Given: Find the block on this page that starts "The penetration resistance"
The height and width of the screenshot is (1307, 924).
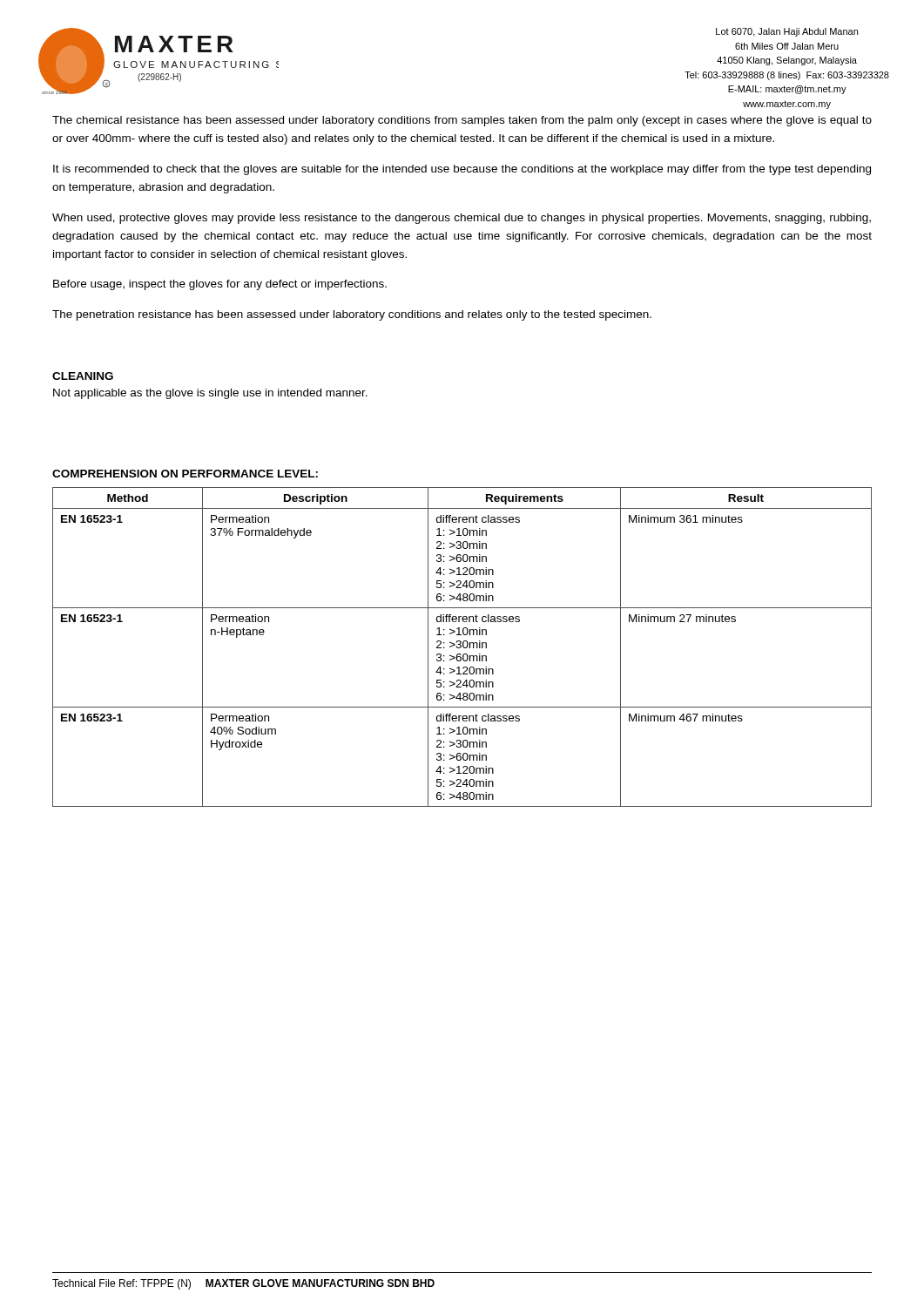Looking at the screenshot, I should coord(352,314).
